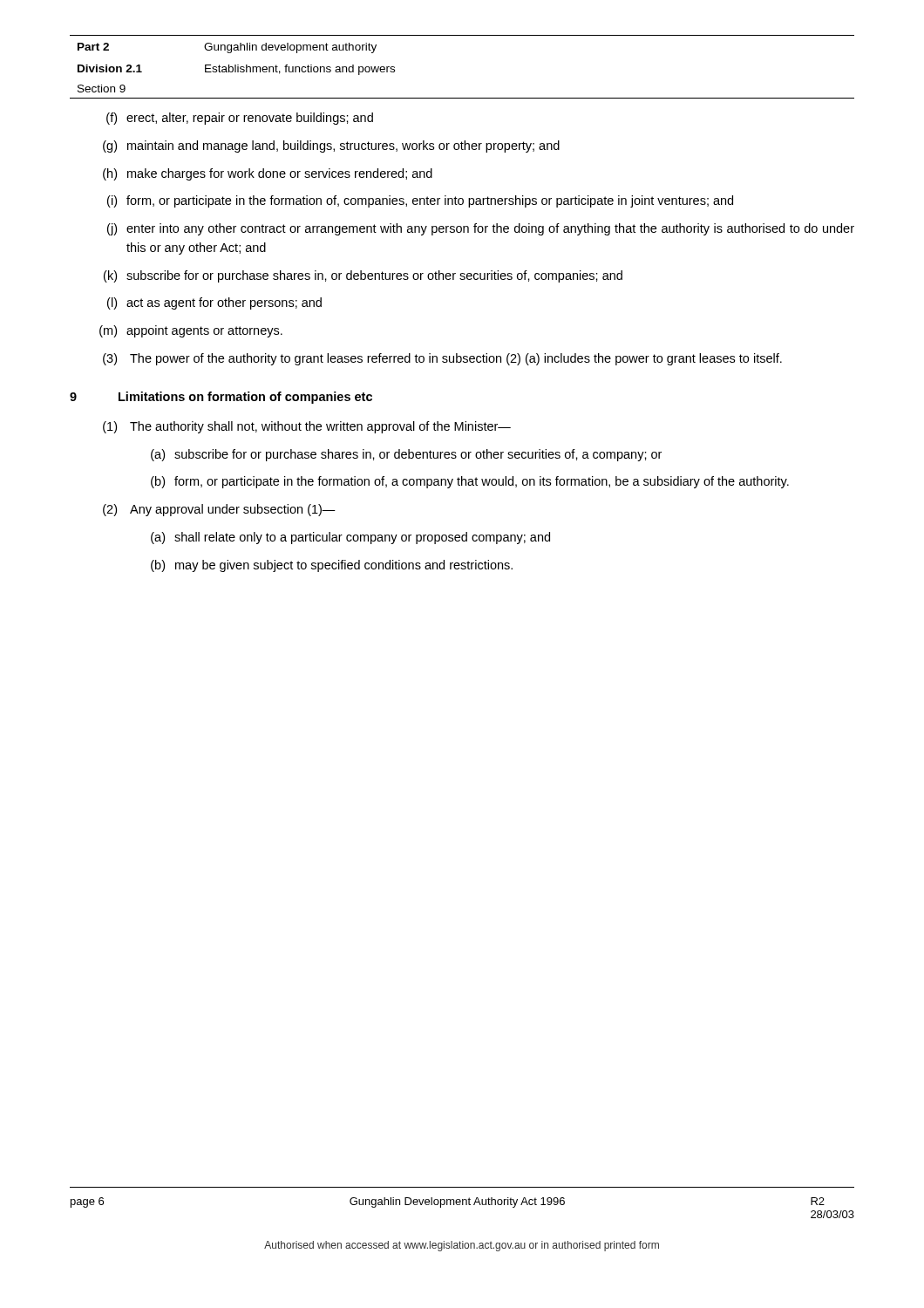
Task: Click on the list item with the text "(f) erect, alter, repair or renovate buildings; and"
Action: (x=240, y=119)
